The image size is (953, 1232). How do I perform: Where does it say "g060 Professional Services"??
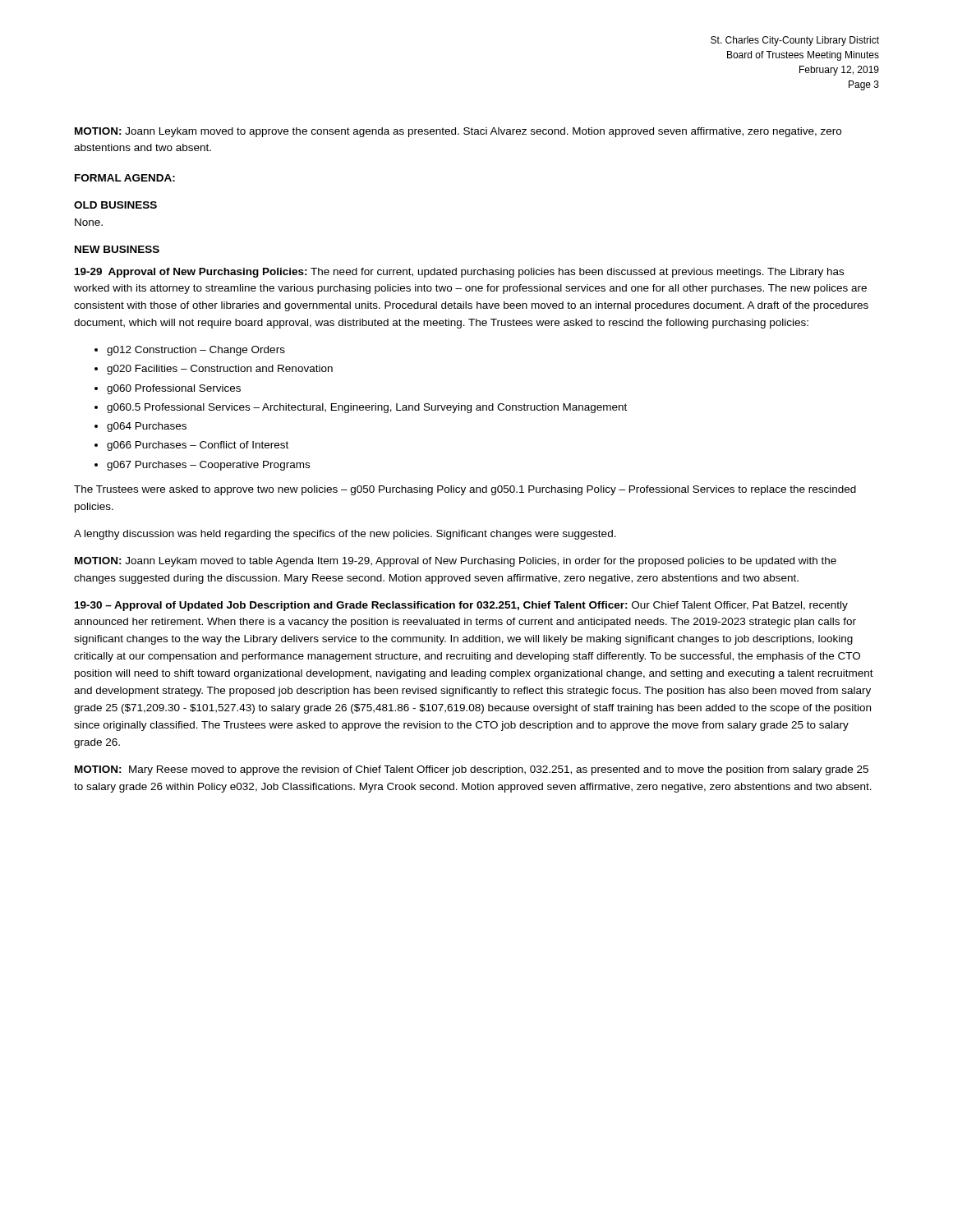pos(174,388)
